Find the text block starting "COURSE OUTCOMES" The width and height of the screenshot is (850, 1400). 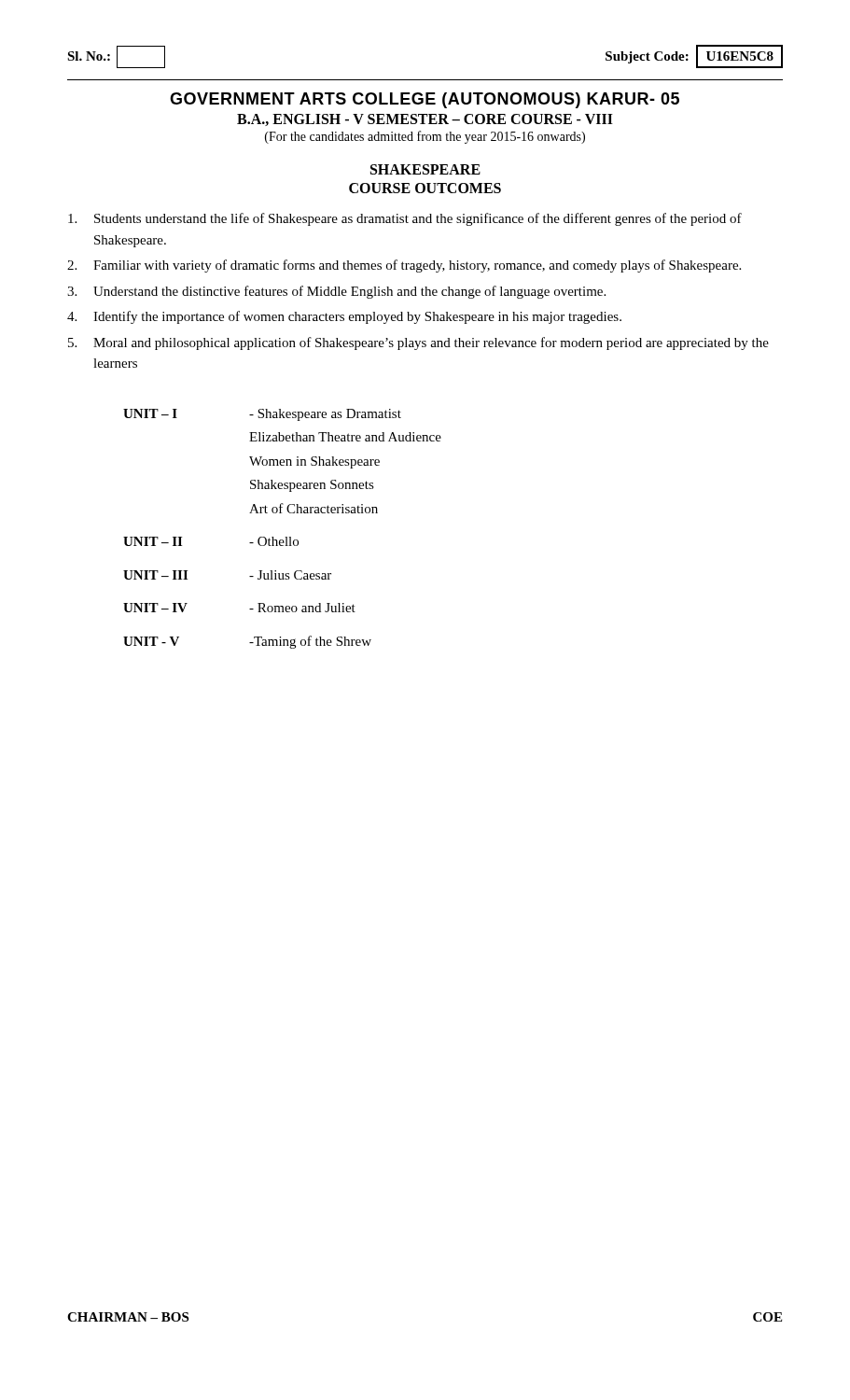coord(425,189)
